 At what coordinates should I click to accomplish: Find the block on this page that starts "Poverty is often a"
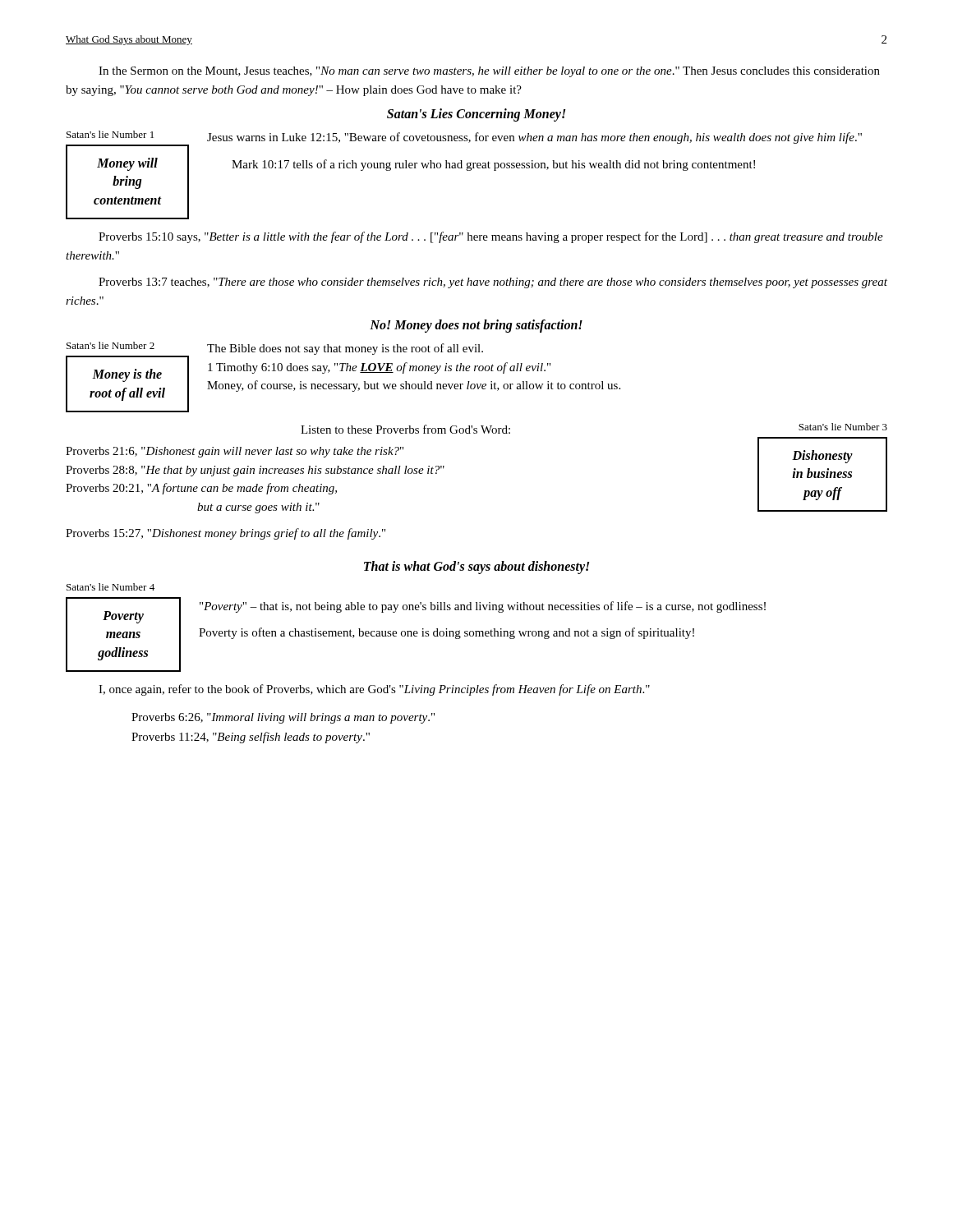click(447, 633)
